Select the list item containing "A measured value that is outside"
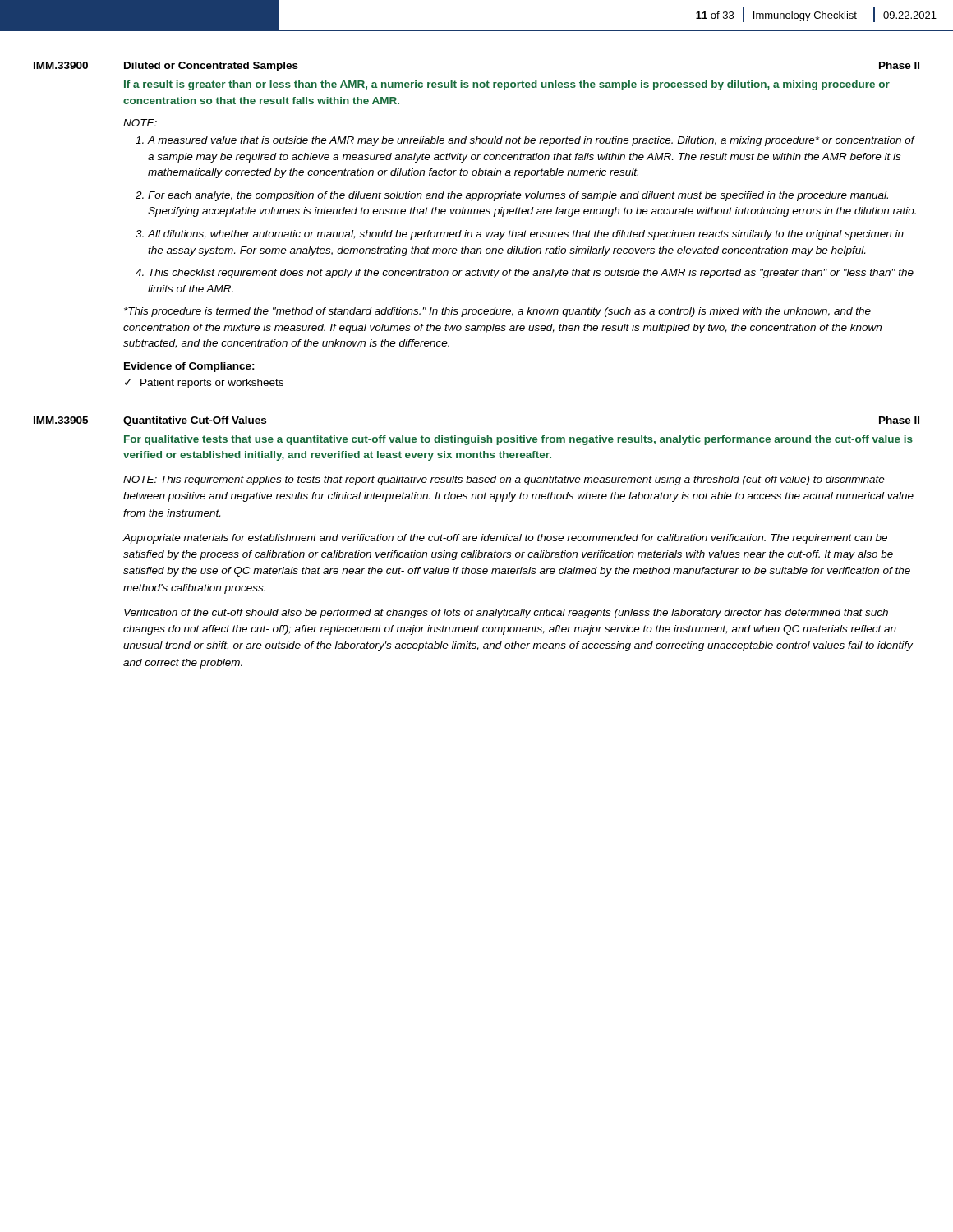The image size is (953, 1232). click(531, 156)
